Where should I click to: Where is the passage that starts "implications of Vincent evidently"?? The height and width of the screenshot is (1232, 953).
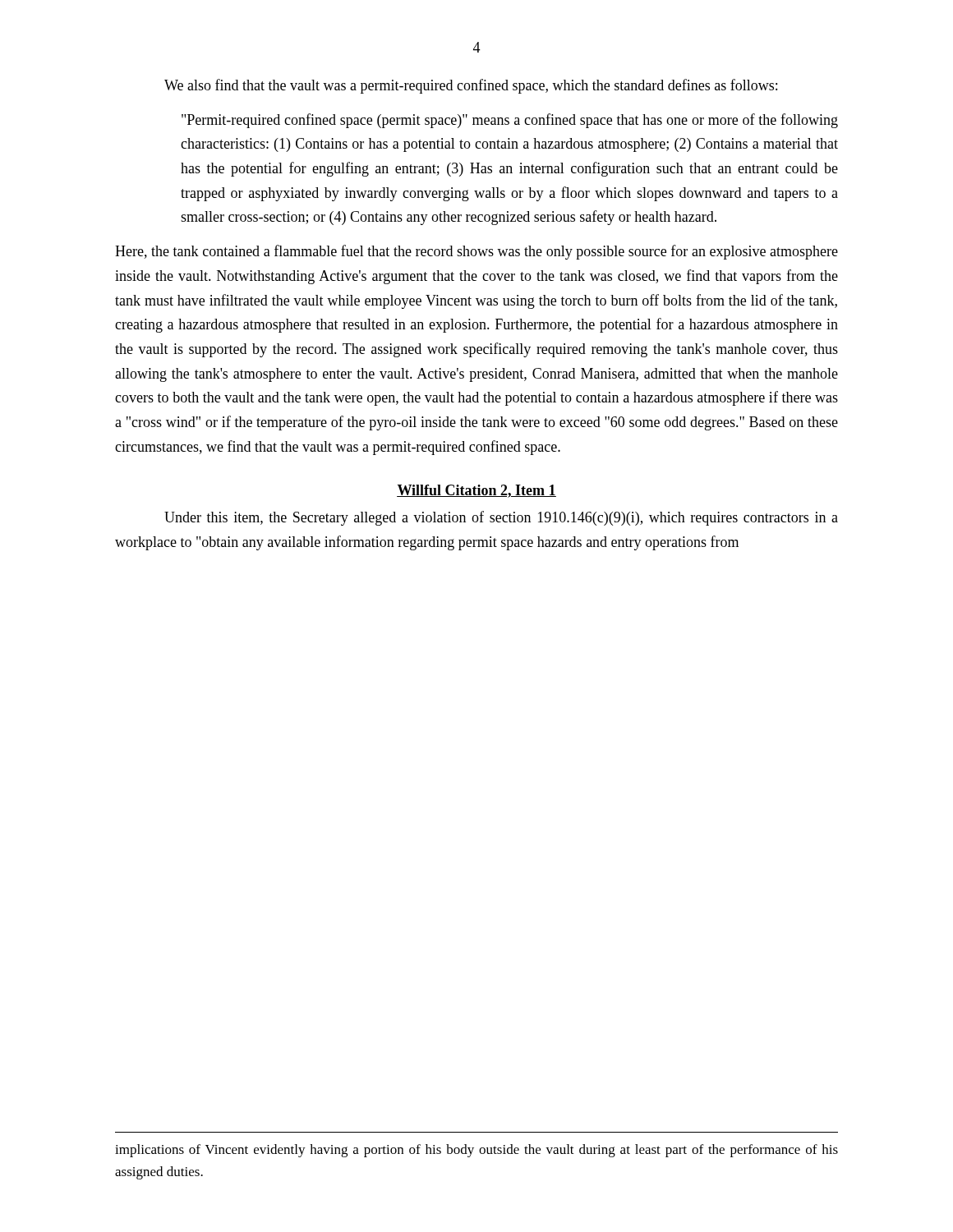[476, 1161]
